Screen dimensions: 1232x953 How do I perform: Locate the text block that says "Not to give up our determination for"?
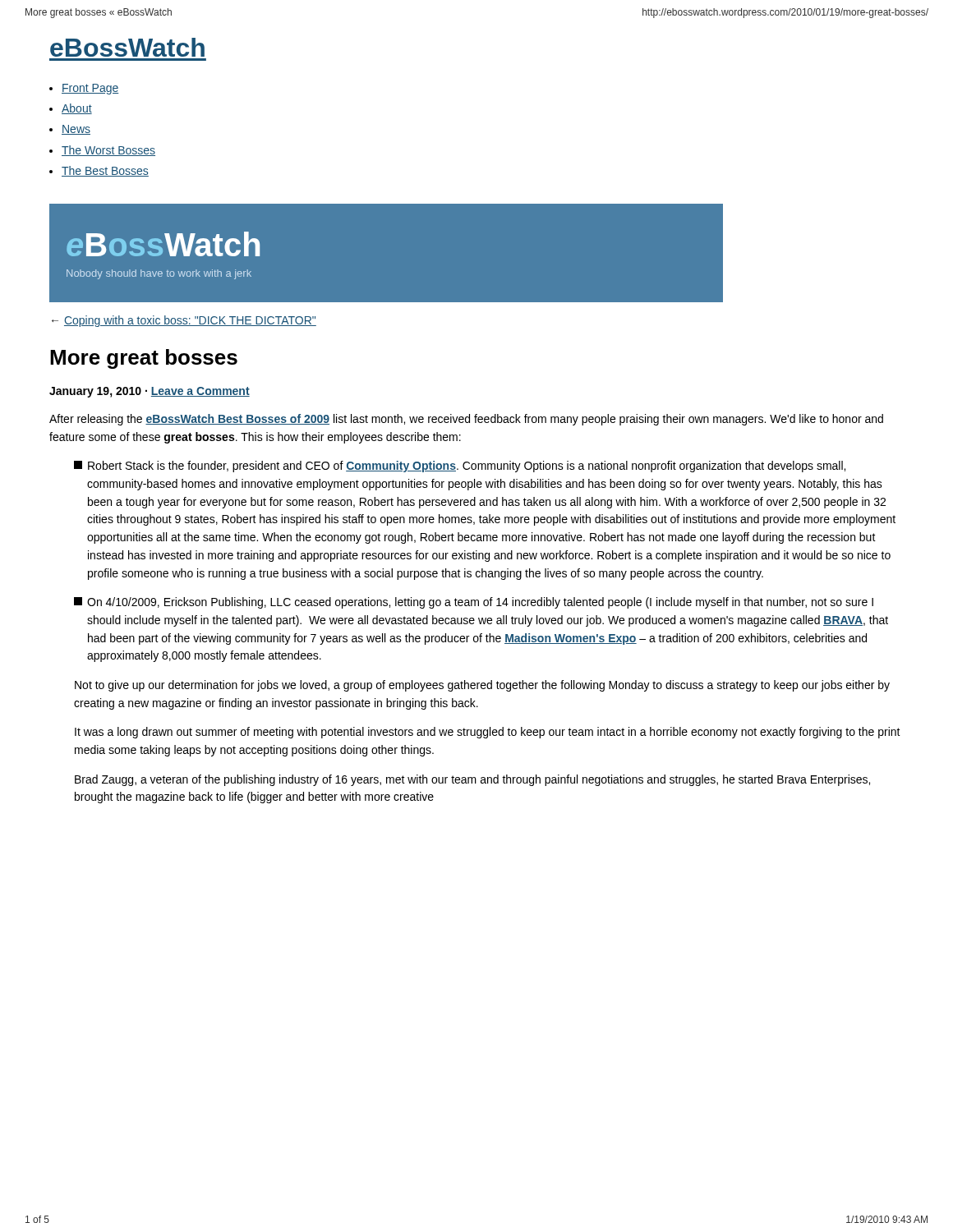pos(482,694)
